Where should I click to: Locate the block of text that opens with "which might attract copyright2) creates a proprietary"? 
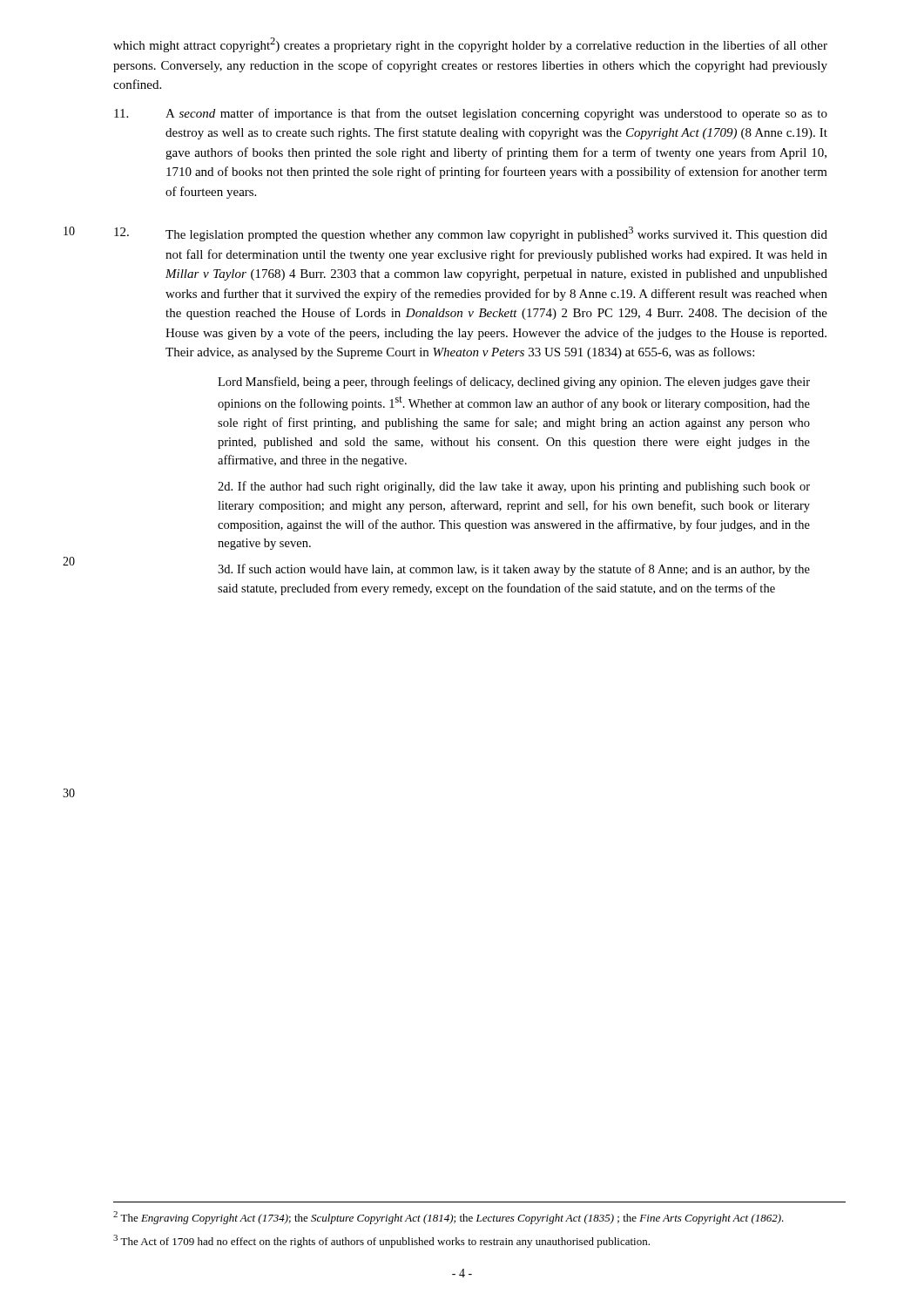pyautogui.click(x=470, y=64)
